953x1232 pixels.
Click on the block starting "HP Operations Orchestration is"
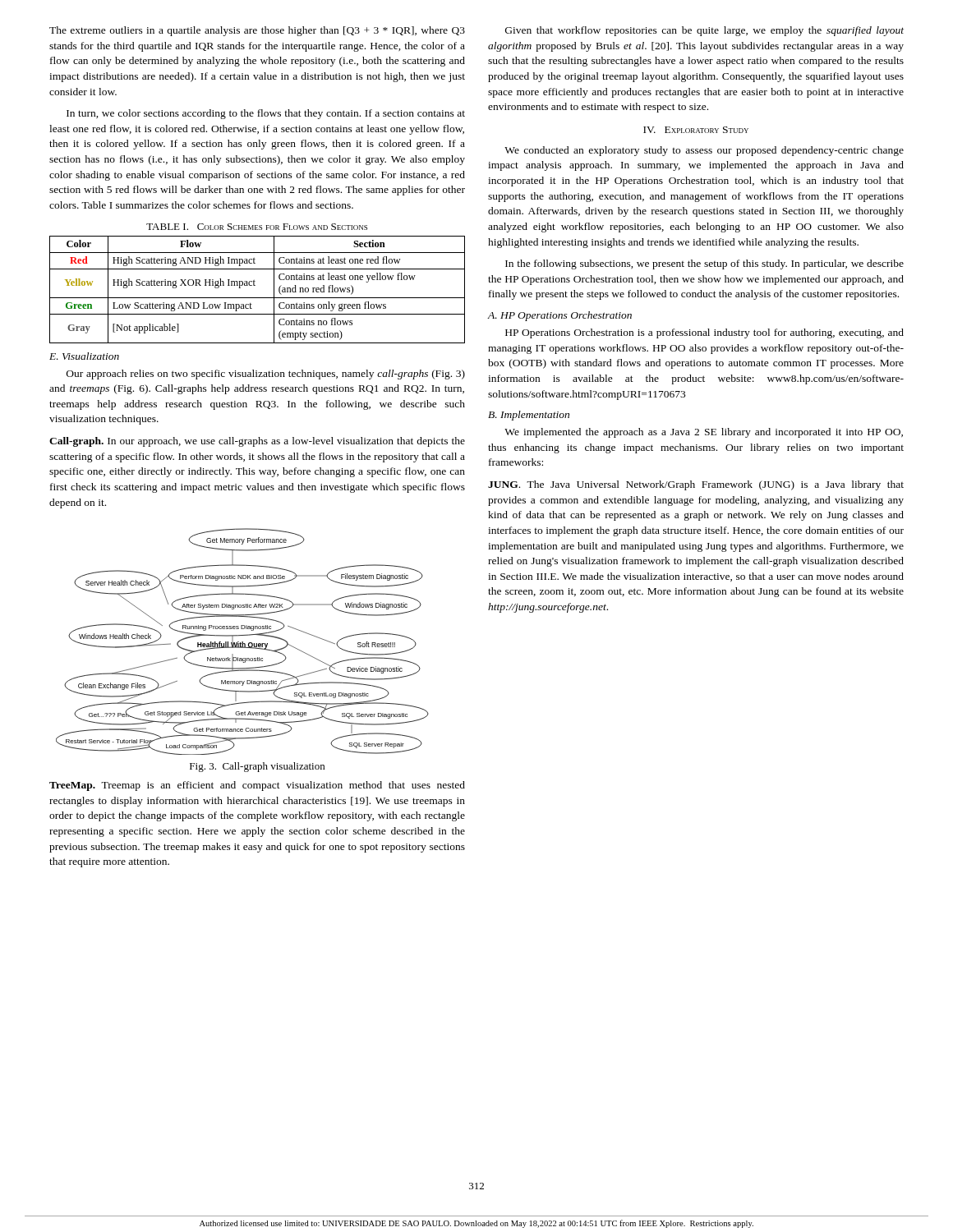(x=696, y=364)
